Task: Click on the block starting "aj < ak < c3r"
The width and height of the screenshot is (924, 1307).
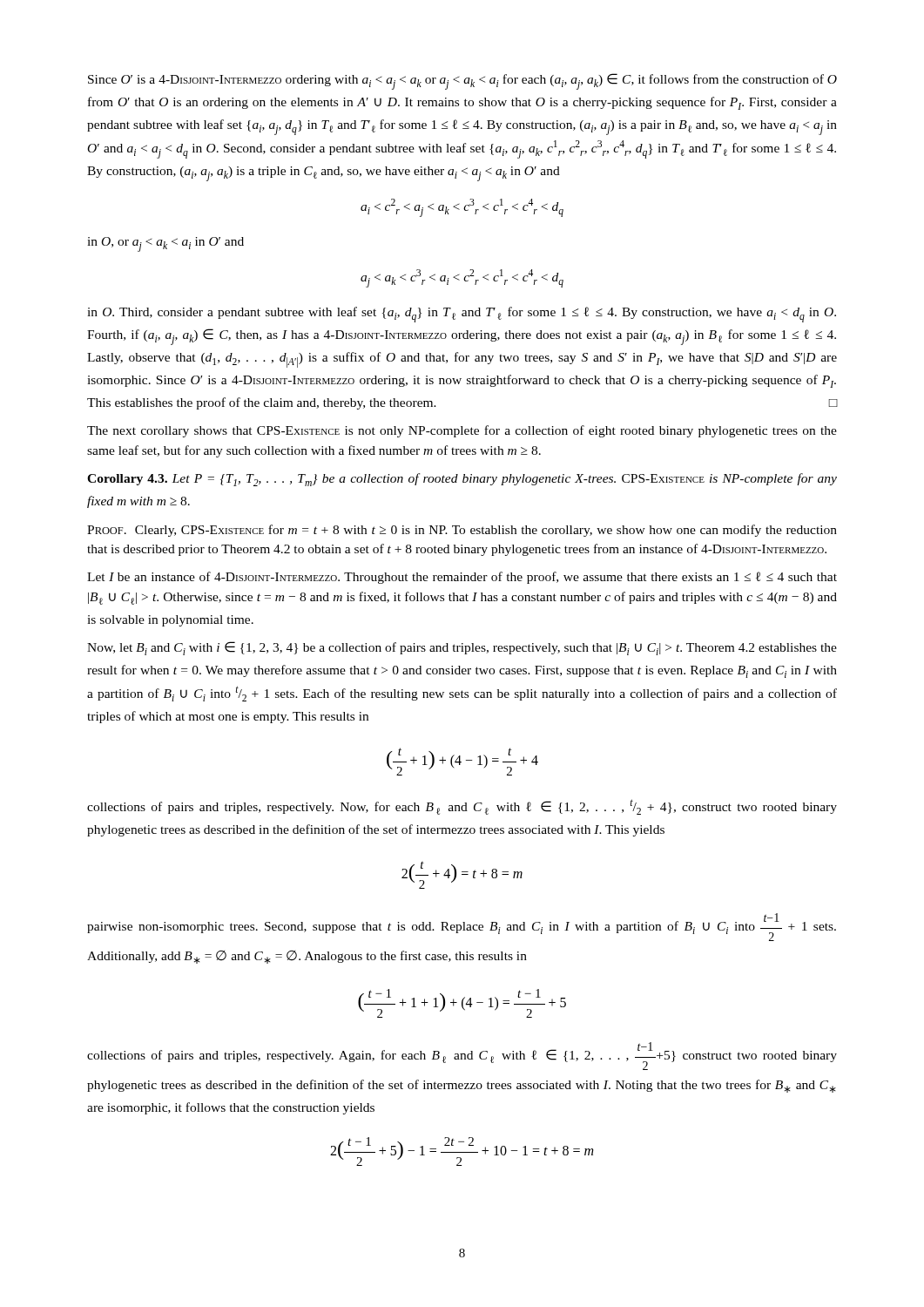Action: tap(462, 278)
